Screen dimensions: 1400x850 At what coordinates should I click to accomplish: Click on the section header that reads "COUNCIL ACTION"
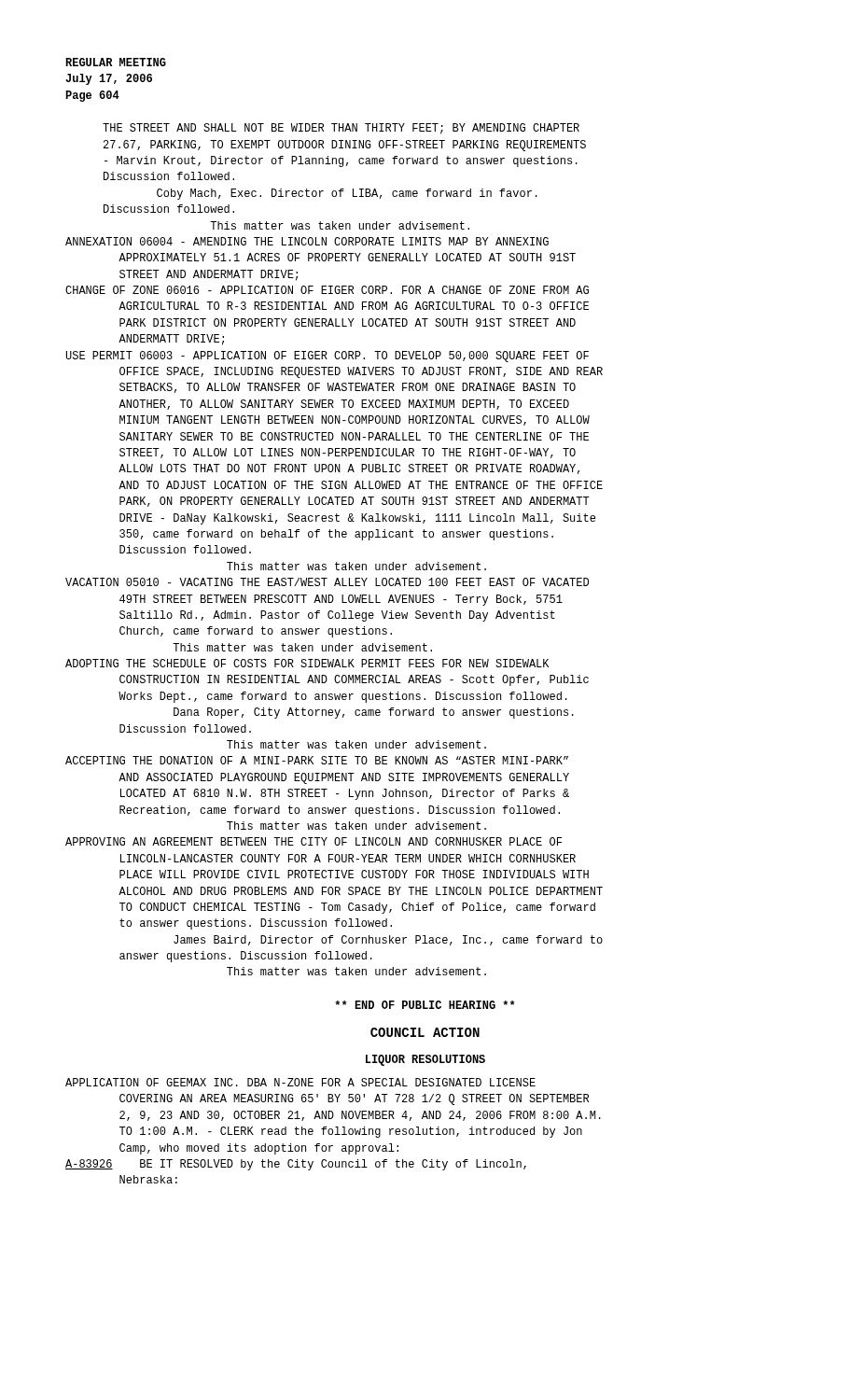(x=425, y=1034)
